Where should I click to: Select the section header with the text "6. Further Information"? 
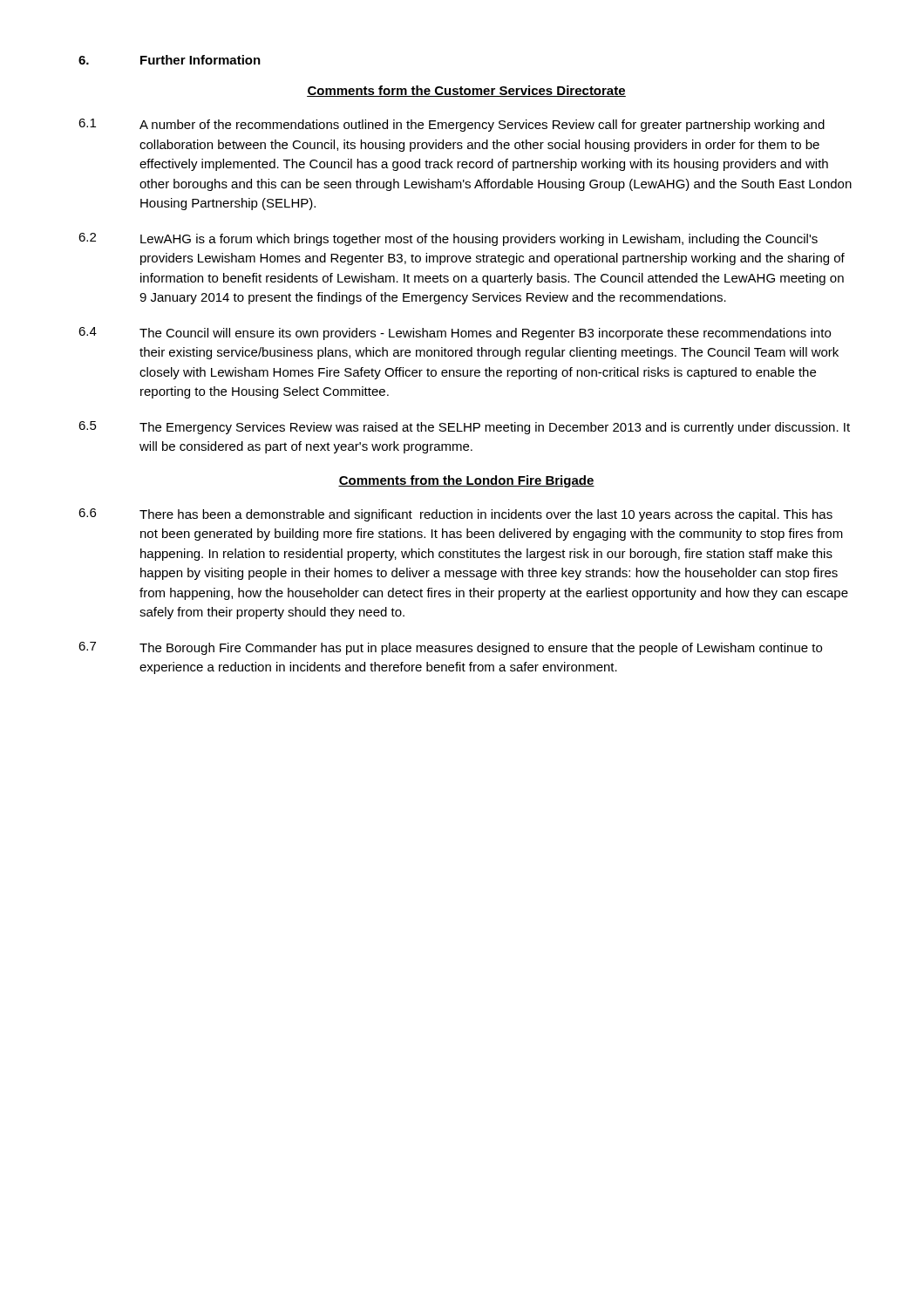pos(170,60)
